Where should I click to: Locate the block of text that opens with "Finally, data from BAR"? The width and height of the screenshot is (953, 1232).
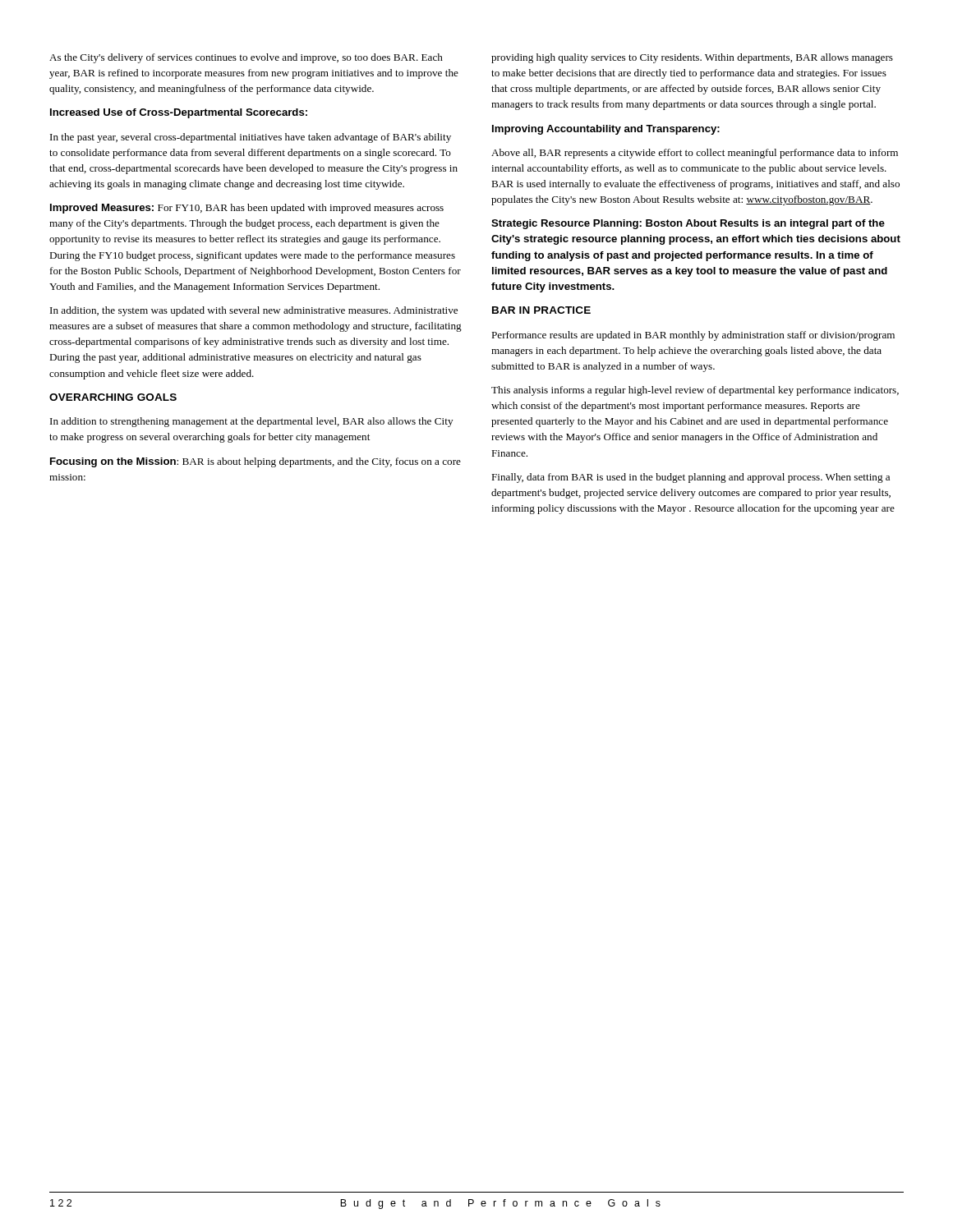(x=698, y=492)
